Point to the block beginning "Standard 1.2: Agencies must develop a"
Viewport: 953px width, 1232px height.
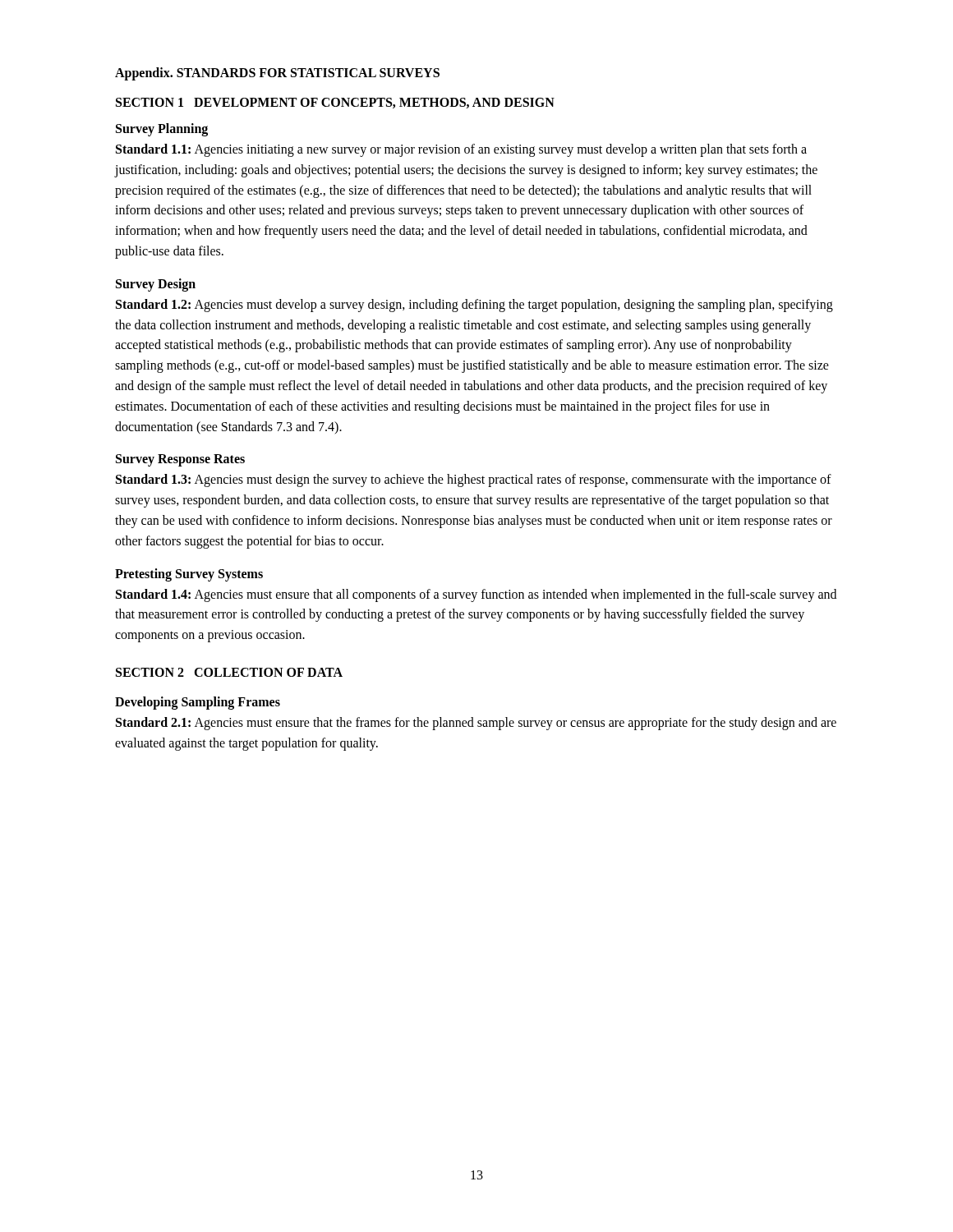tap(476, 366)
